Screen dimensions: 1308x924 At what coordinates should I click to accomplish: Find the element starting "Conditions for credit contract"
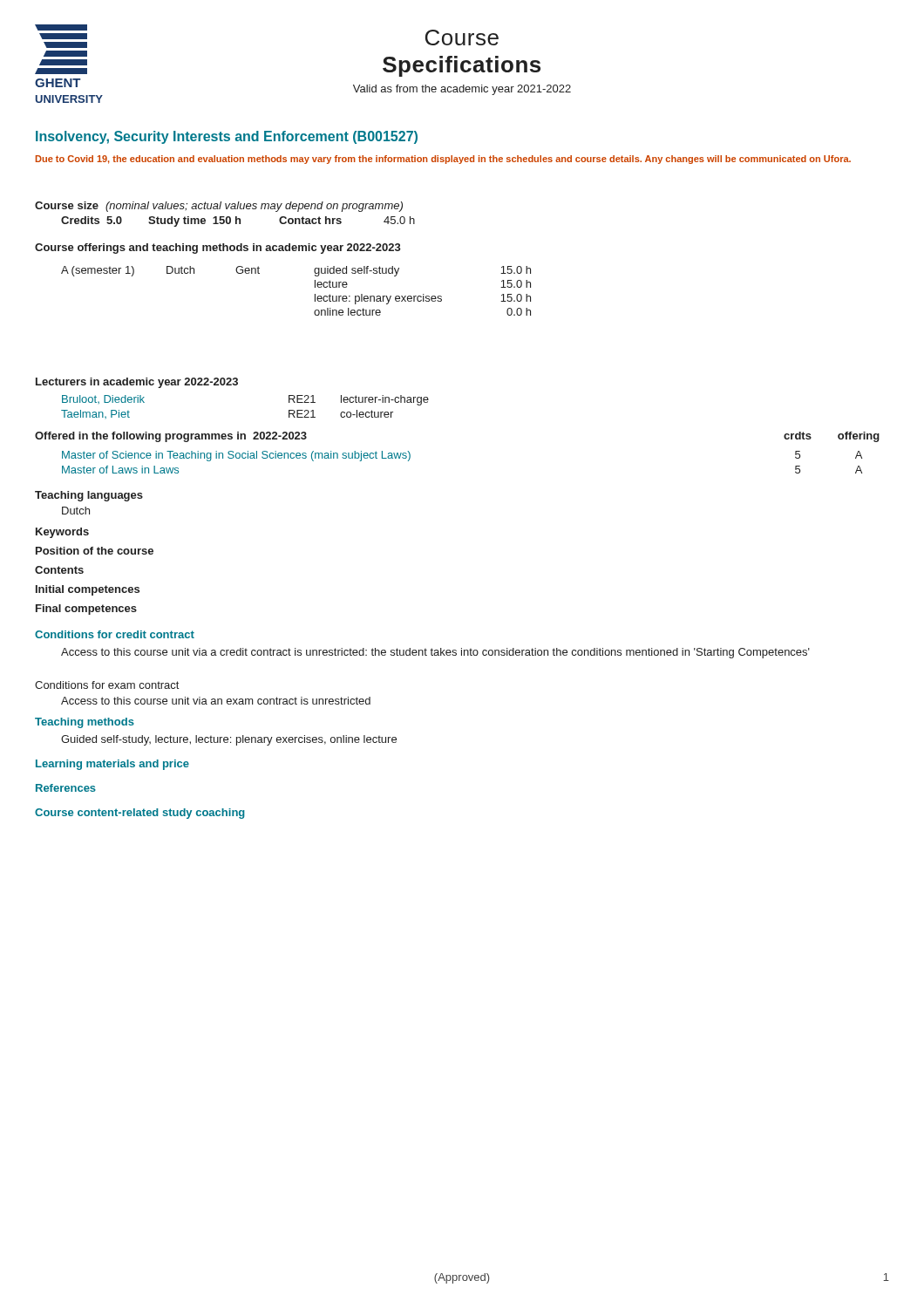[x=114, y=634]
